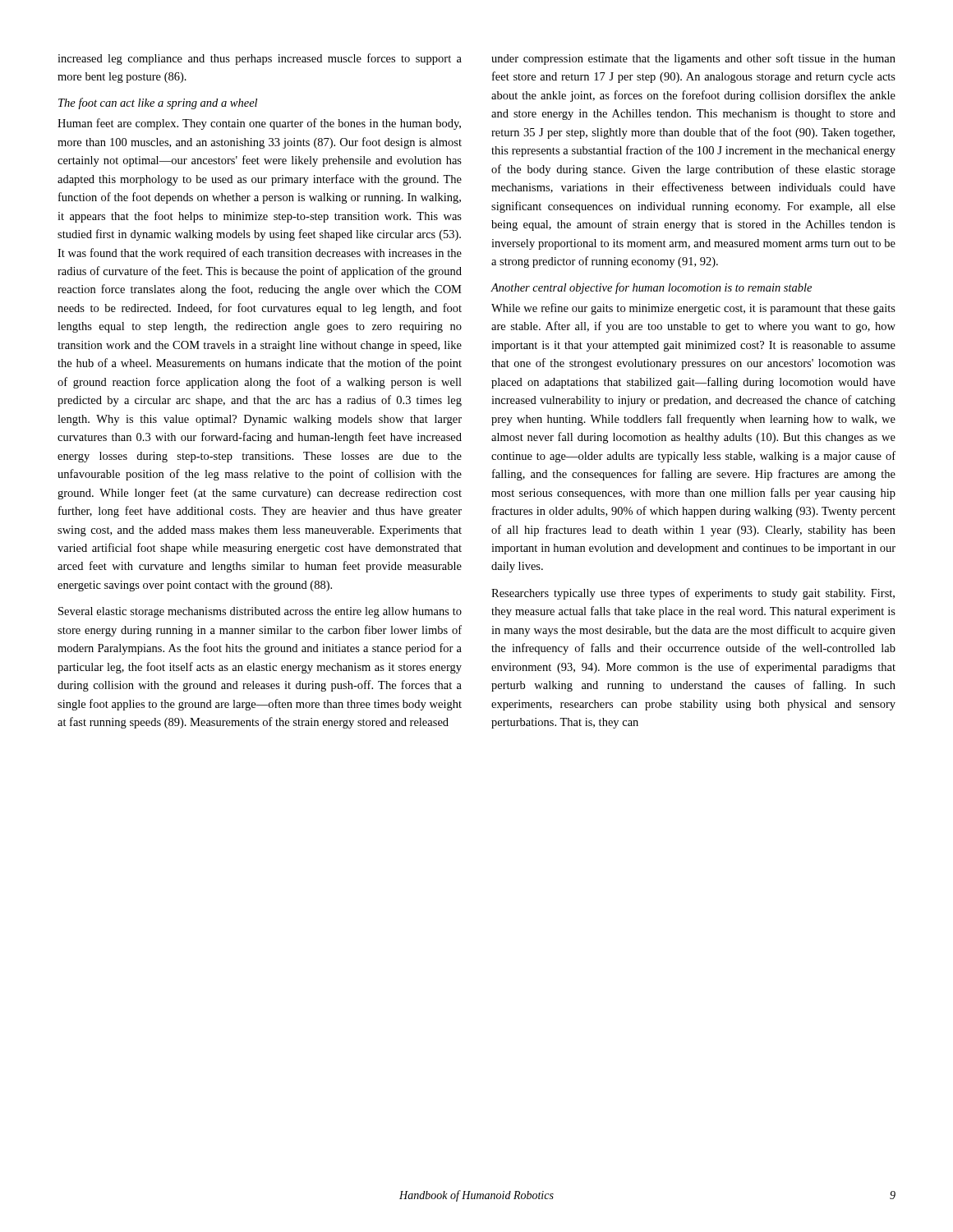Screen dimensions: 1232x953
Task: Locate the text block containing "increased leg compliance and thus perhaps increased muscle"
Action: (x=260, y=68)
